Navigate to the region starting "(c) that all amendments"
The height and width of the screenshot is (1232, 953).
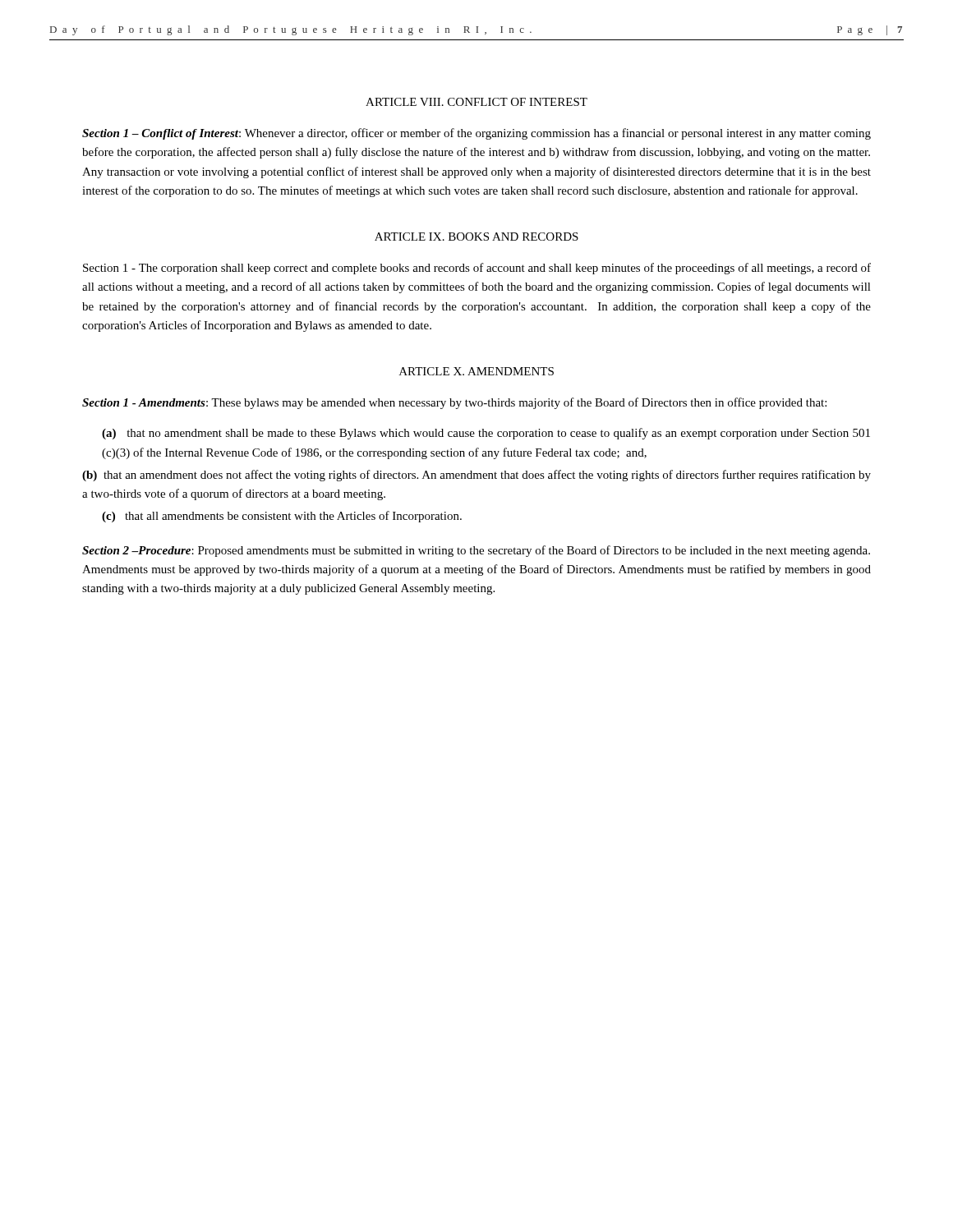(x=282, y=516)
